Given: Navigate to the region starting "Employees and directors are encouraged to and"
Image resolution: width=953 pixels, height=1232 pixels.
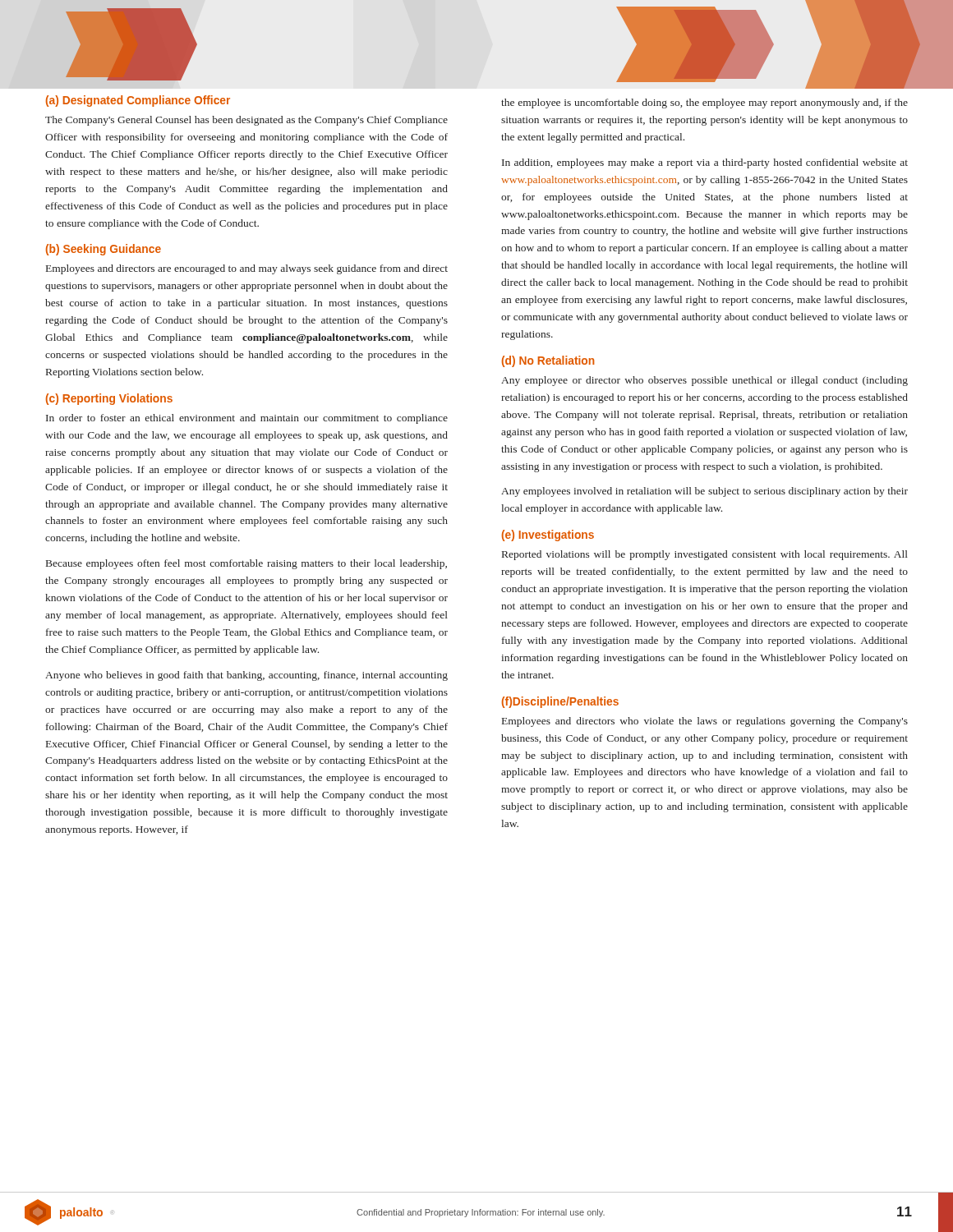Looking at the screenshot, I should coord(246,321).
